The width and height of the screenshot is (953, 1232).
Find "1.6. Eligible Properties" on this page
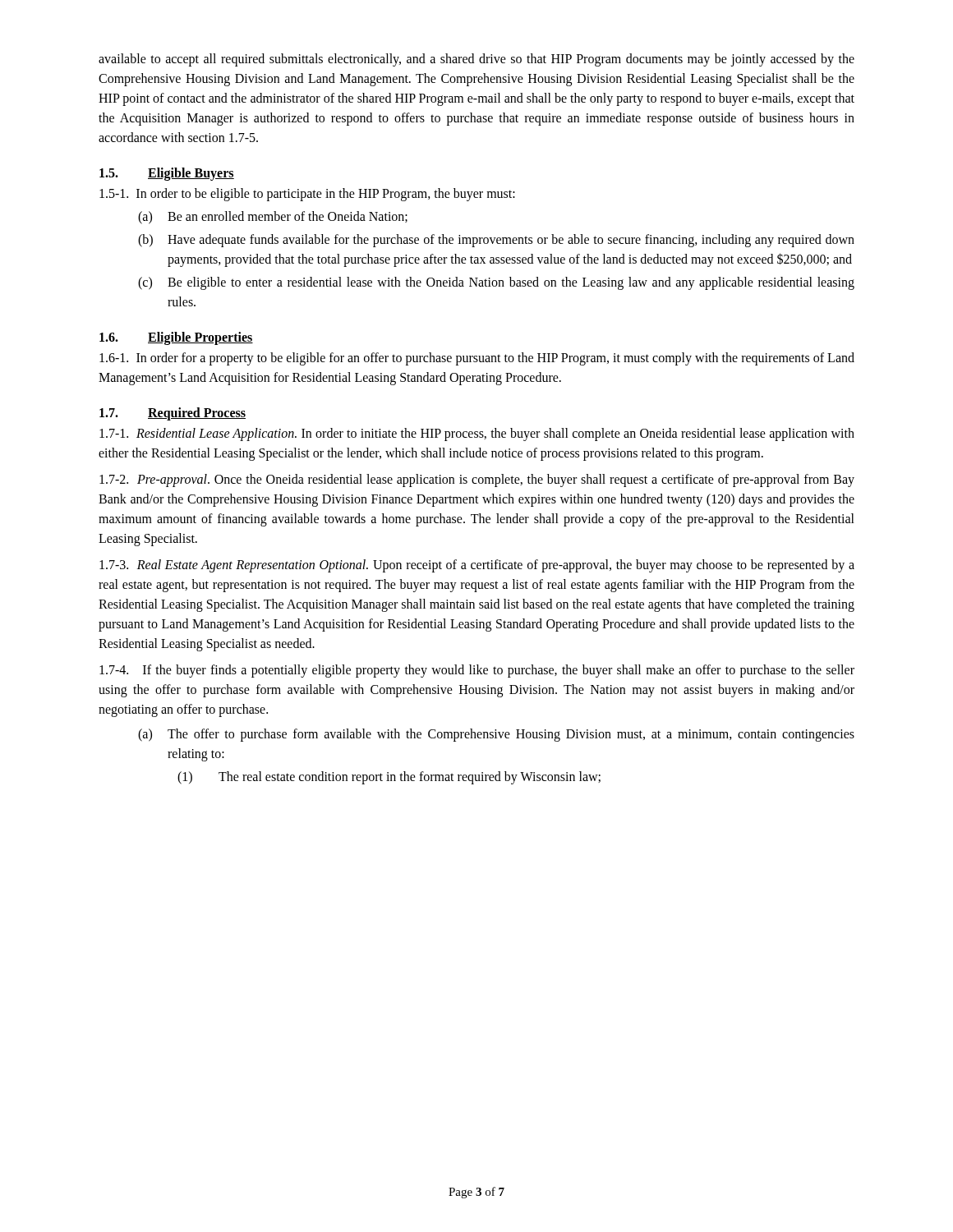pos(175,338)
